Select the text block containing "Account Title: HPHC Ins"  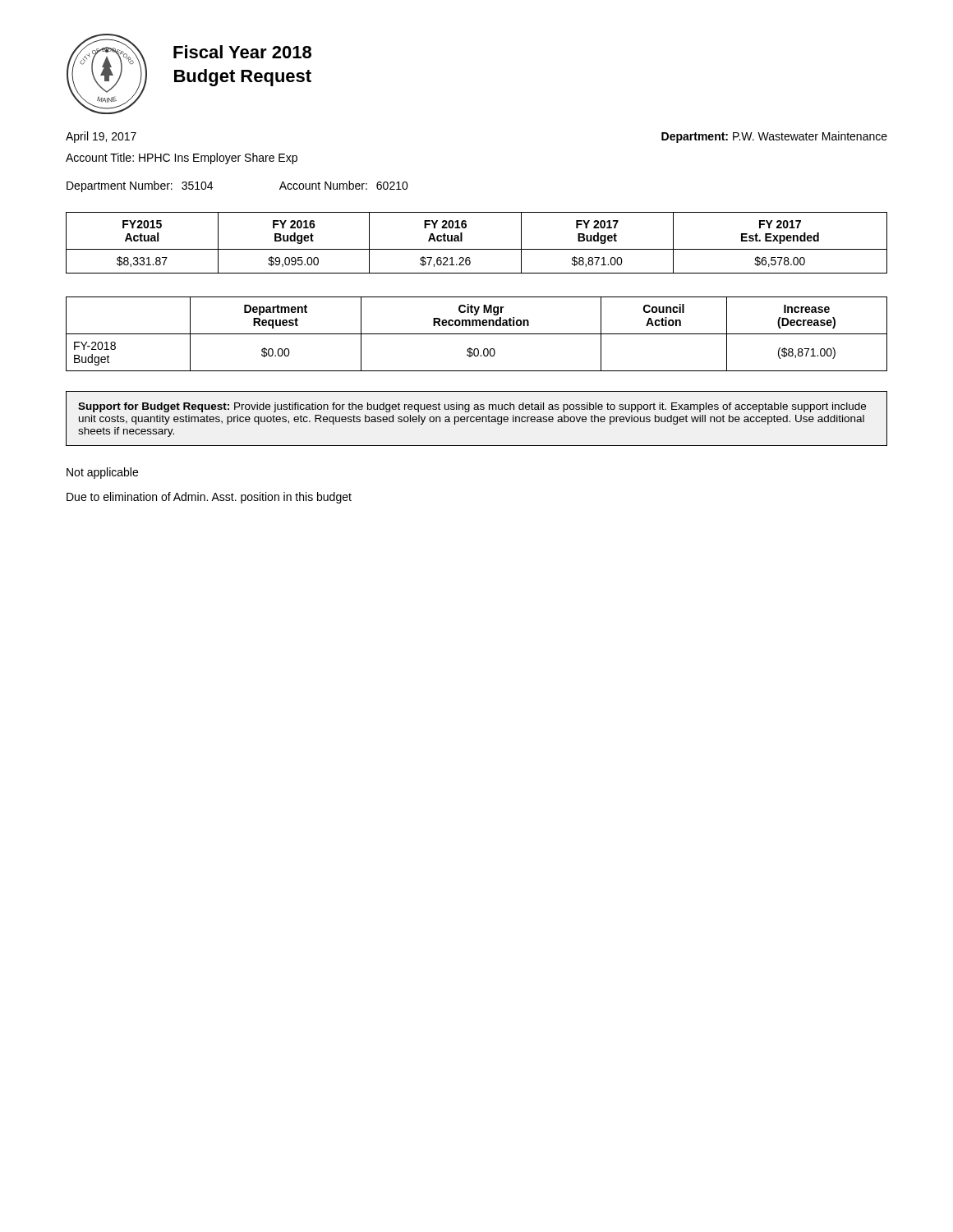point(182,158)
